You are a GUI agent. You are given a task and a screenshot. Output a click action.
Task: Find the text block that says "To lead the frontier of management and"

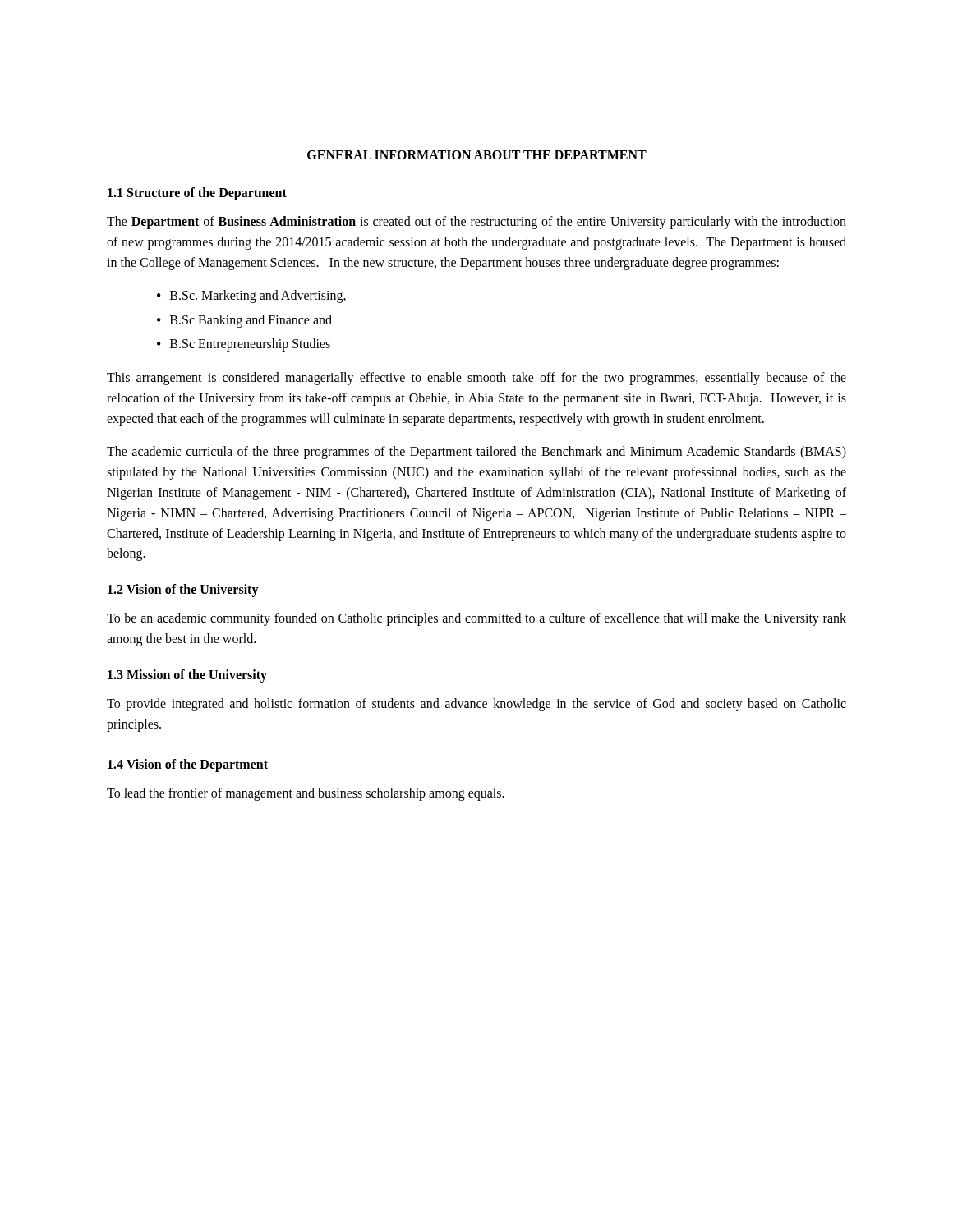click(x=306, y=793)
